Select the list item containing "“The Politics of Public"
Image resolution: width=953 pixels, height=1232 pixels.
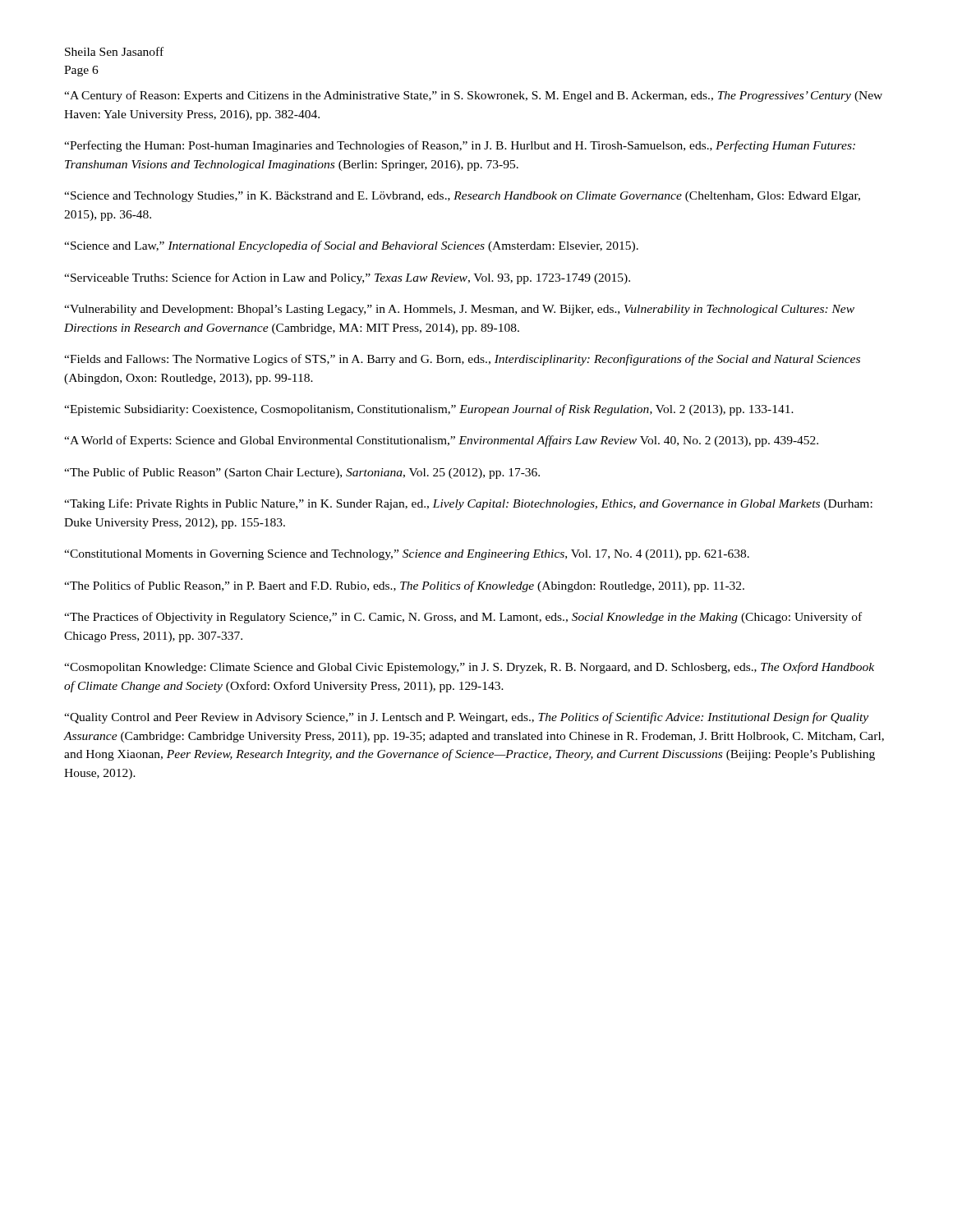475,586
